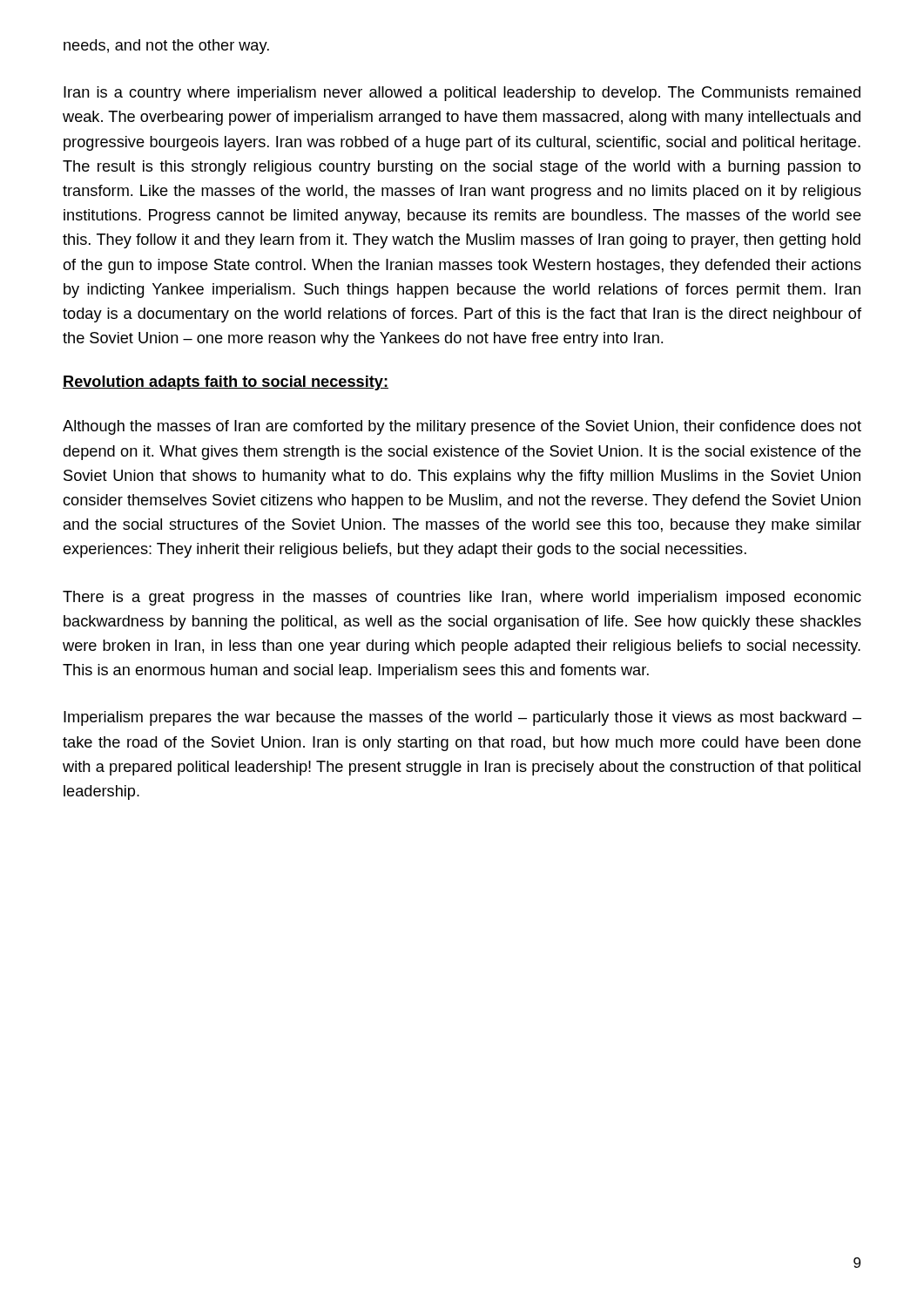The image size is (924, 1307).
Task: Navigate to the text block starting "There is a"
Action: (x=462, y=633)
